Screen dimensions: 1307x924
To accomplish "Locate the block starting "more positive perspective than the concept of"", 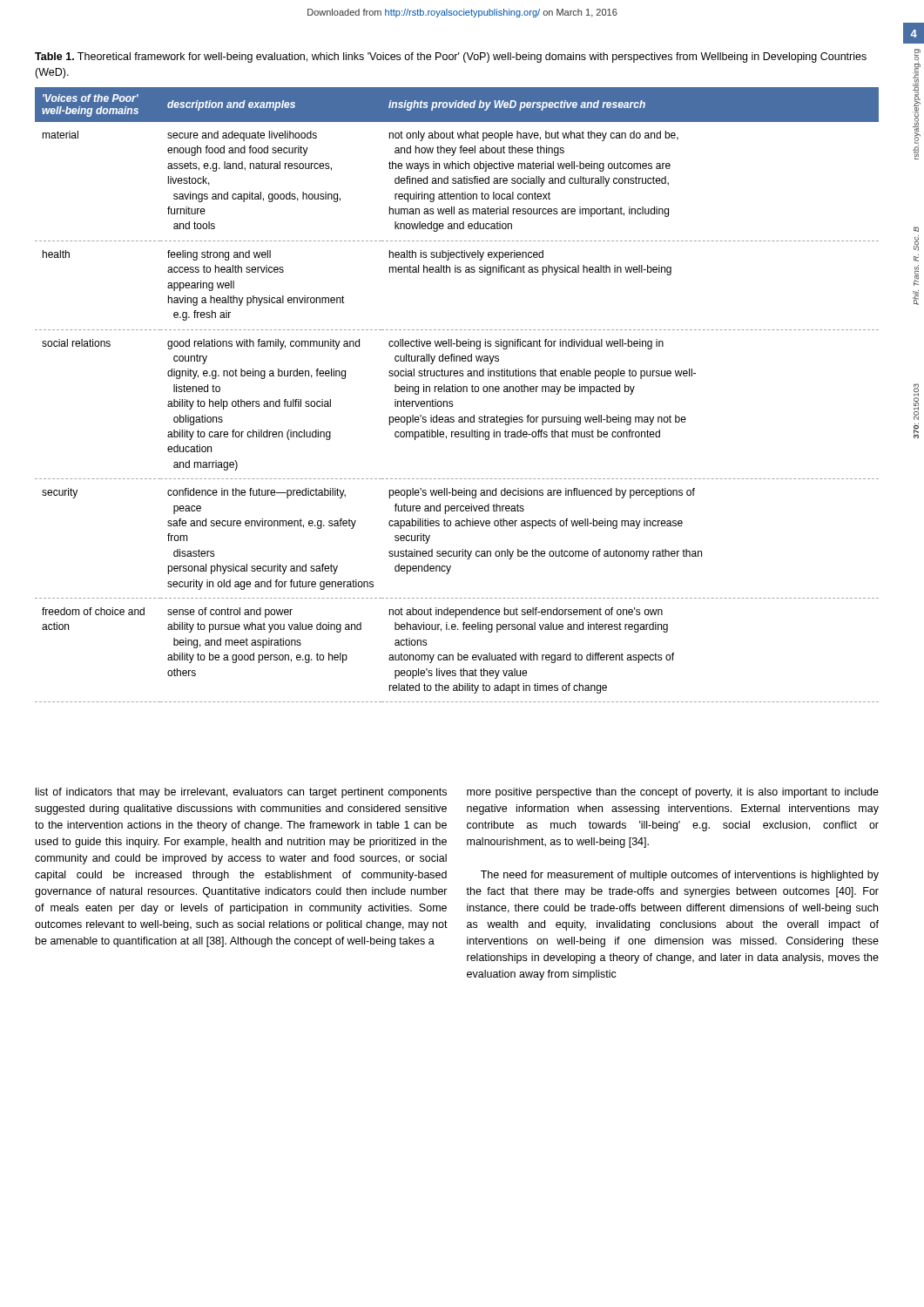I will coord(673,883).
